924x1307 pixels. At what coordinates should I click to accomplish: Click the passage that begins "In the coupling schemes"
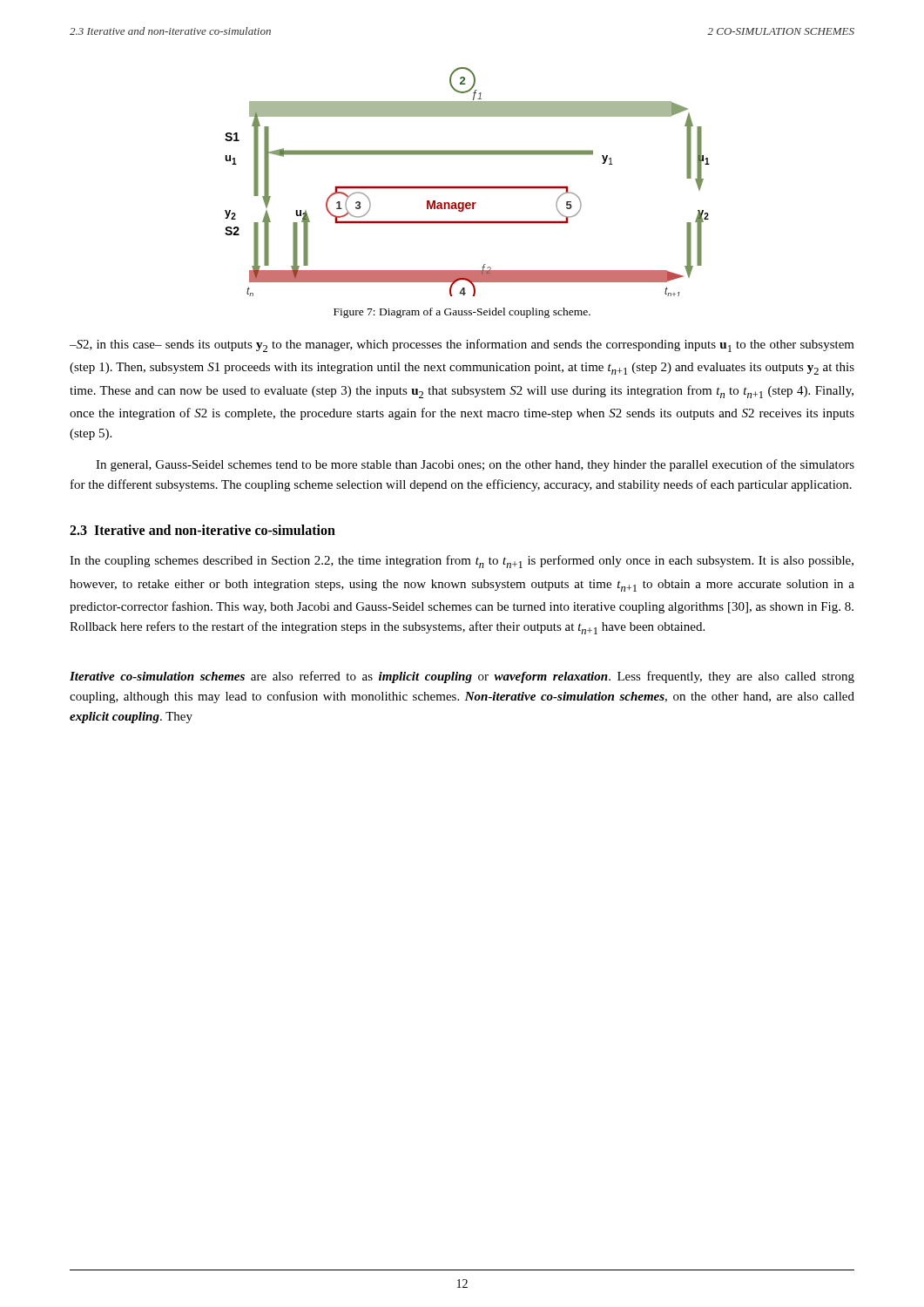pyautogui.click(x=462, y=595)
